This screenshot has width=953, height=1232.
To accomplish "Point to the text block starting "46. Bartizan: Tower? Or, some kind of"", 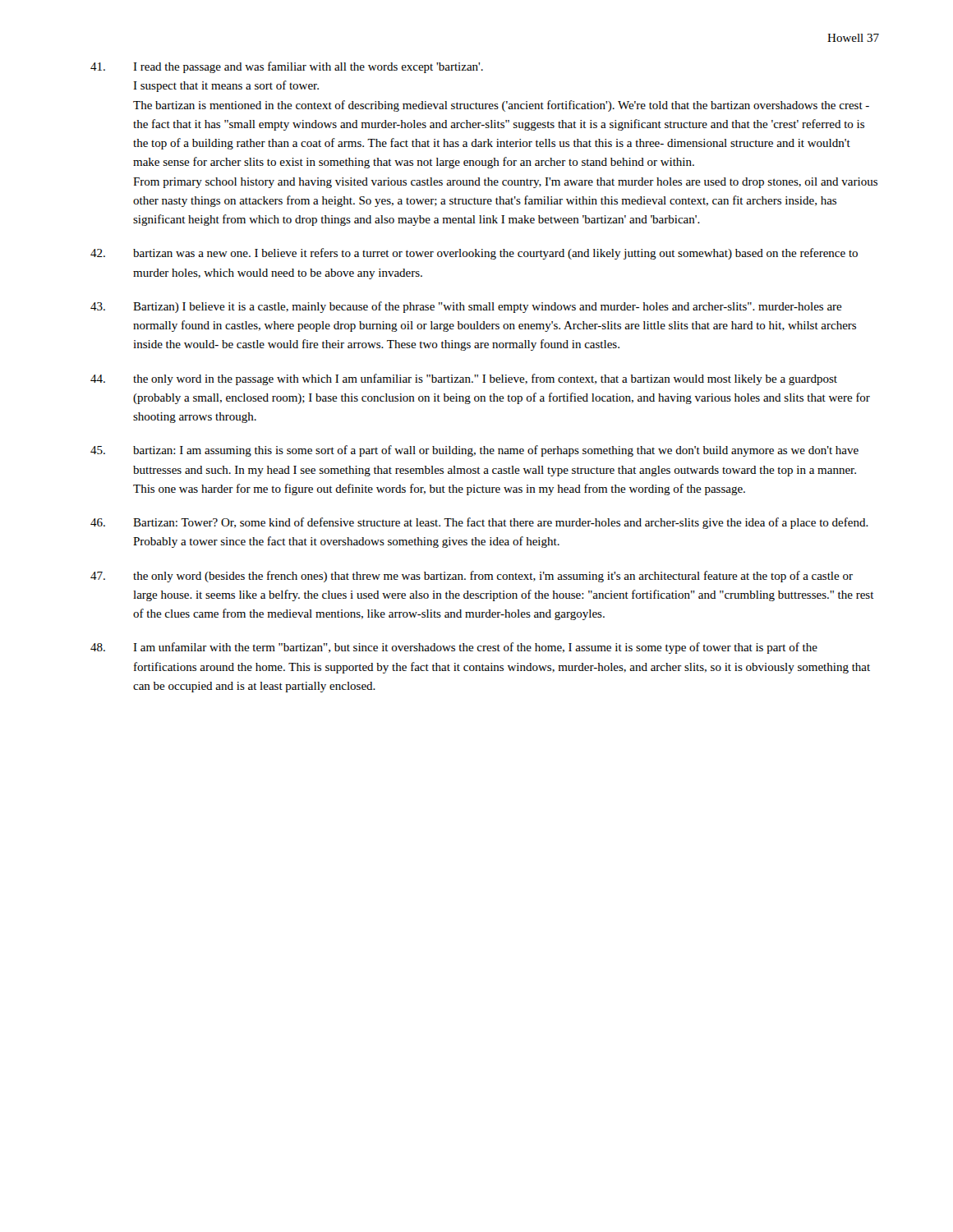I will 485,532.
